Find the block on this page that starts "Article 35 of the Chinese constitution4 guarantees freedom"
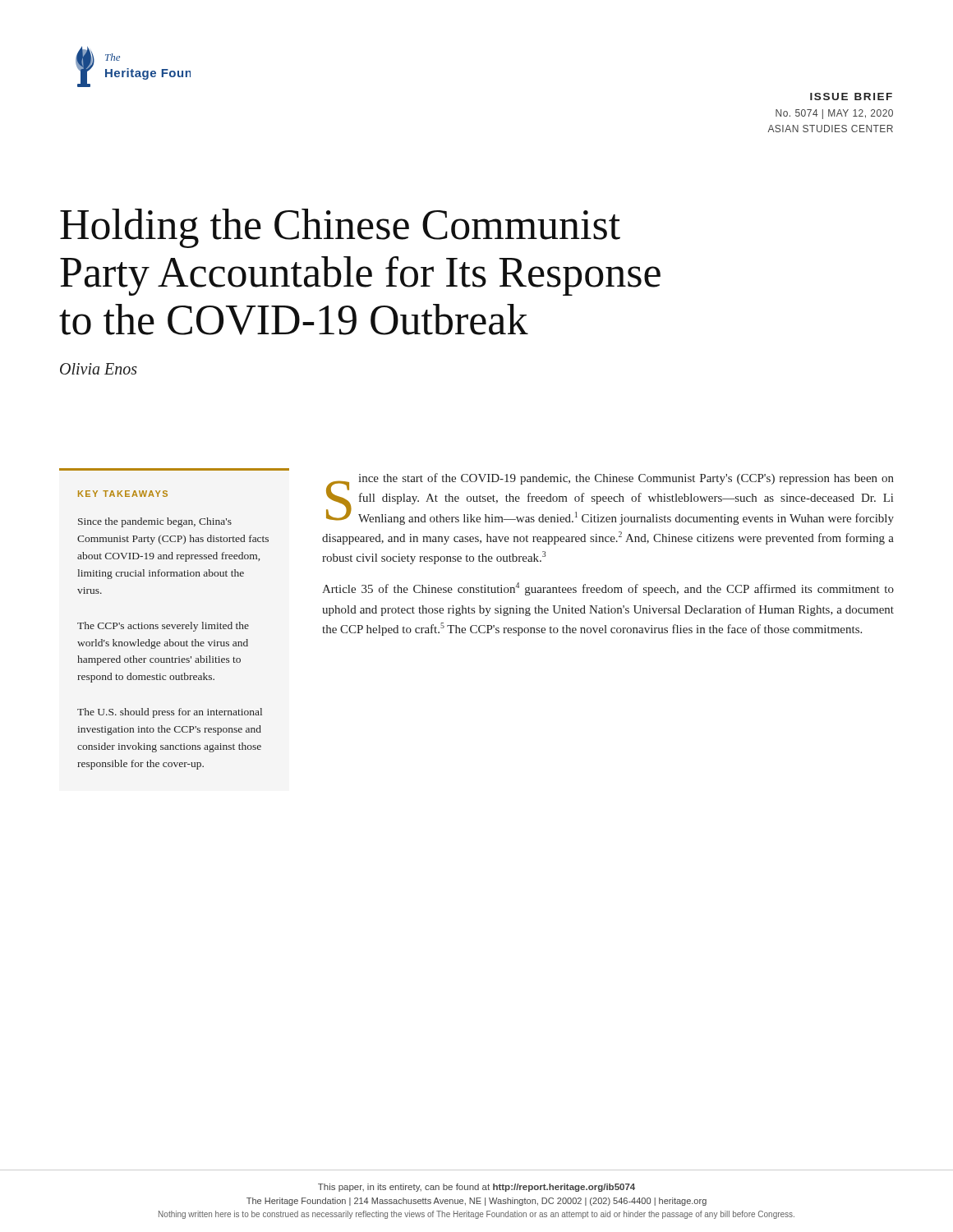 608,608
